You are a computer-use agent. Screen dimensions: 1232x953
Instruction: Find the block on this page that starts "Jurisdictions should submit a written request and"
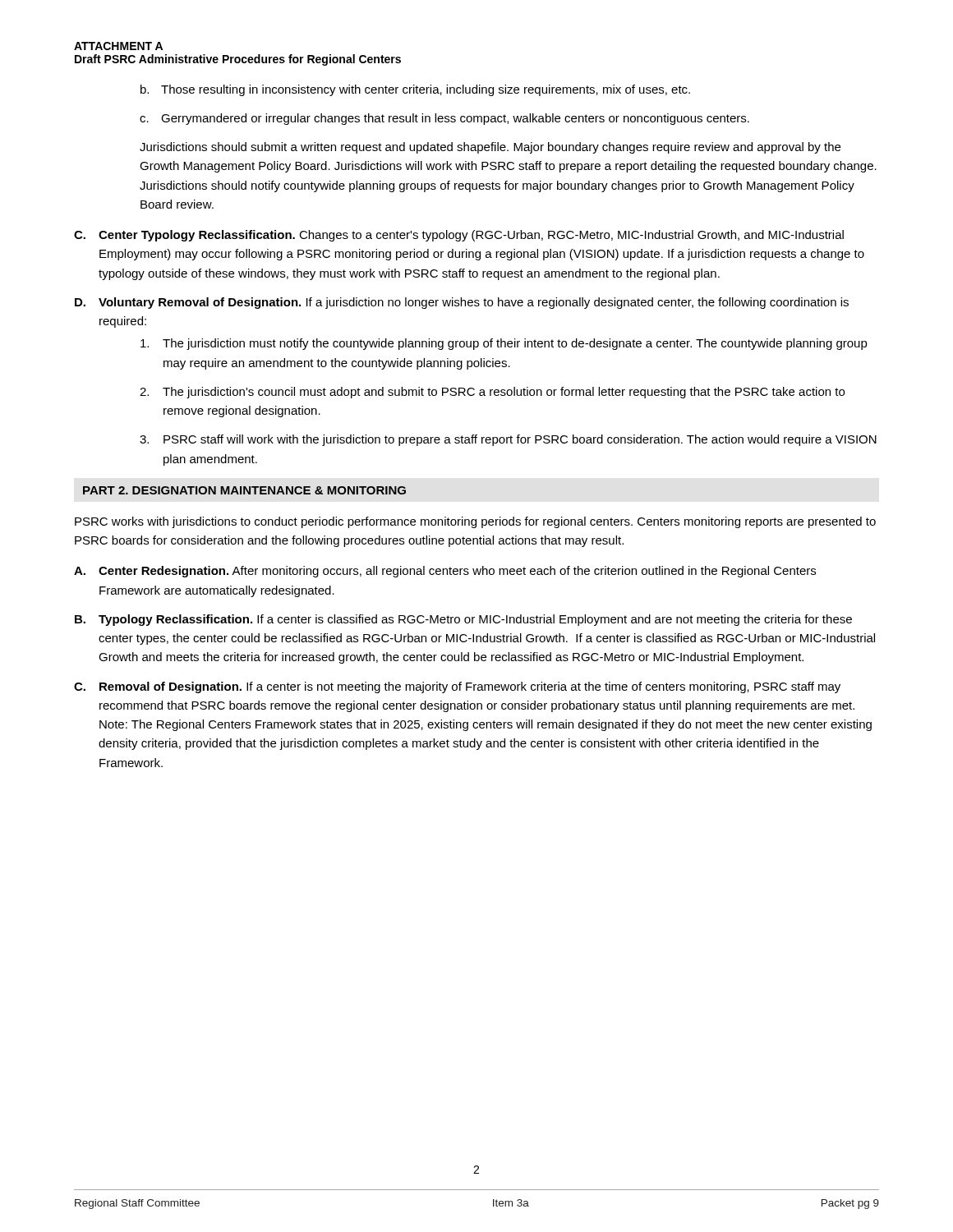click(x=508, y=175)
